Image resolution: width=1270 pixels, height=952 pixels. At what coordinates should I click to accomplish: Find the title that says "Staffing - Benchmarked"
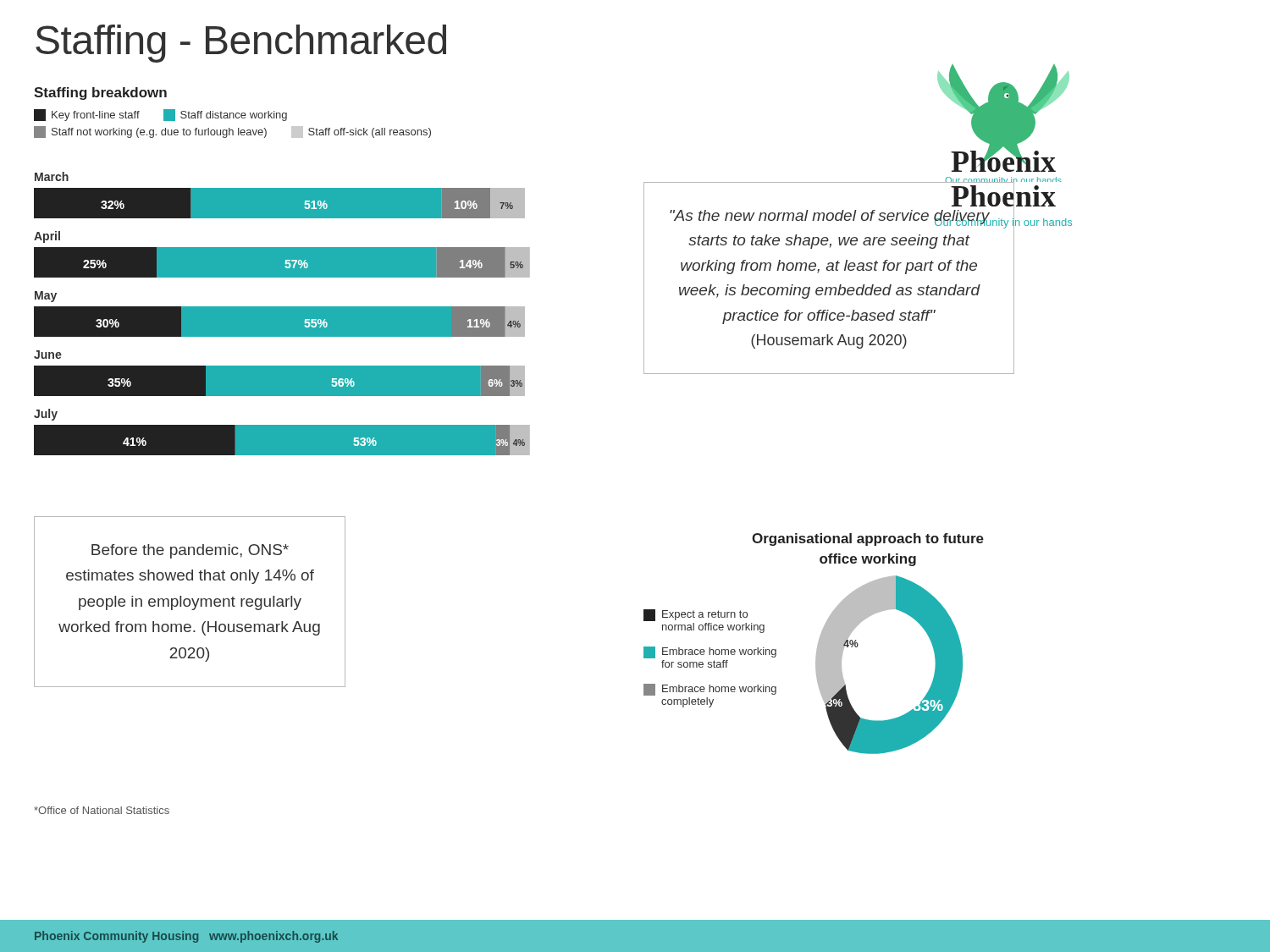(241, 40)
